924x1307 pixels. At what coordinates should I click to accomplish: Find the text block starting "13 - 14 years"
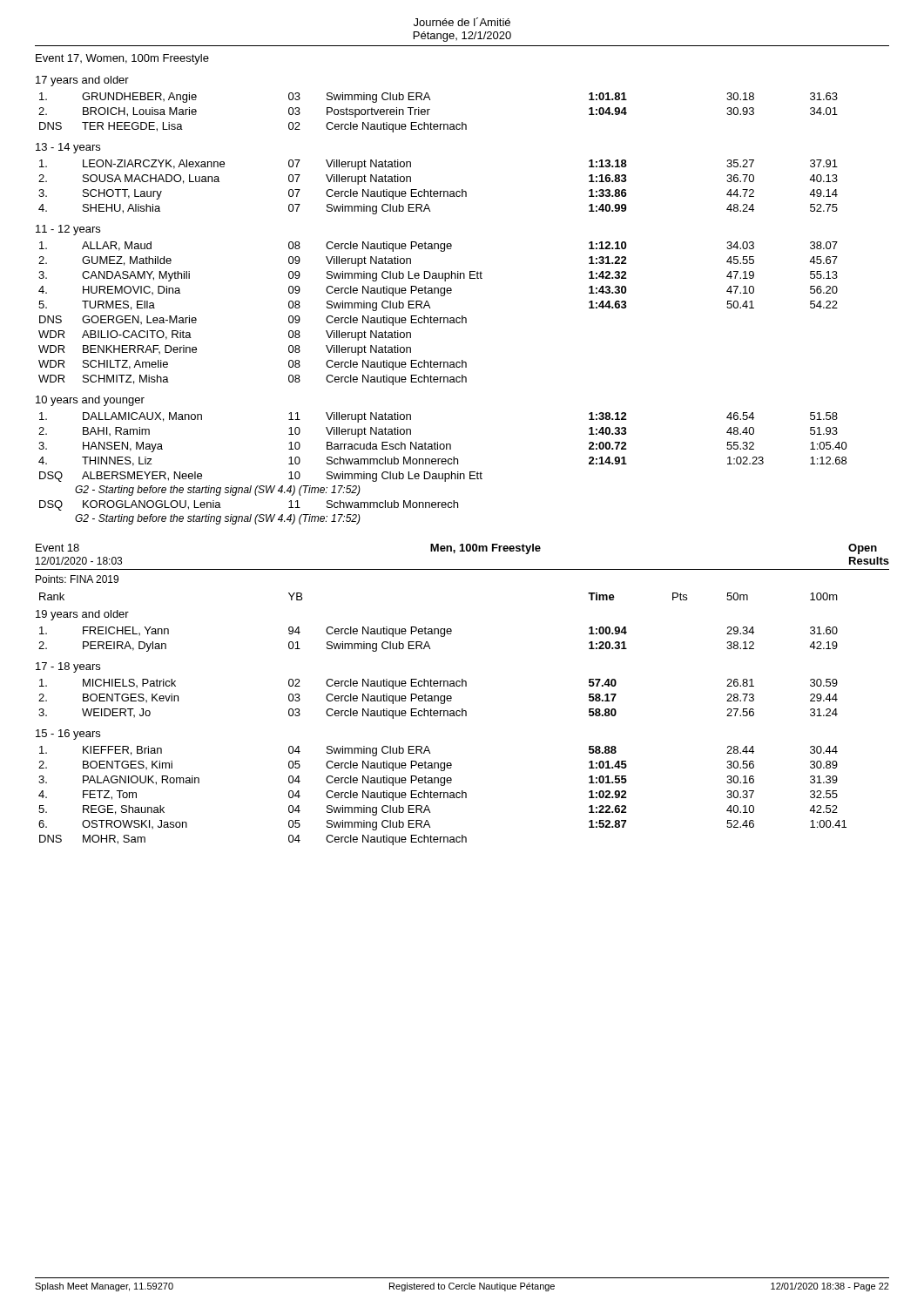click(68, 147)
